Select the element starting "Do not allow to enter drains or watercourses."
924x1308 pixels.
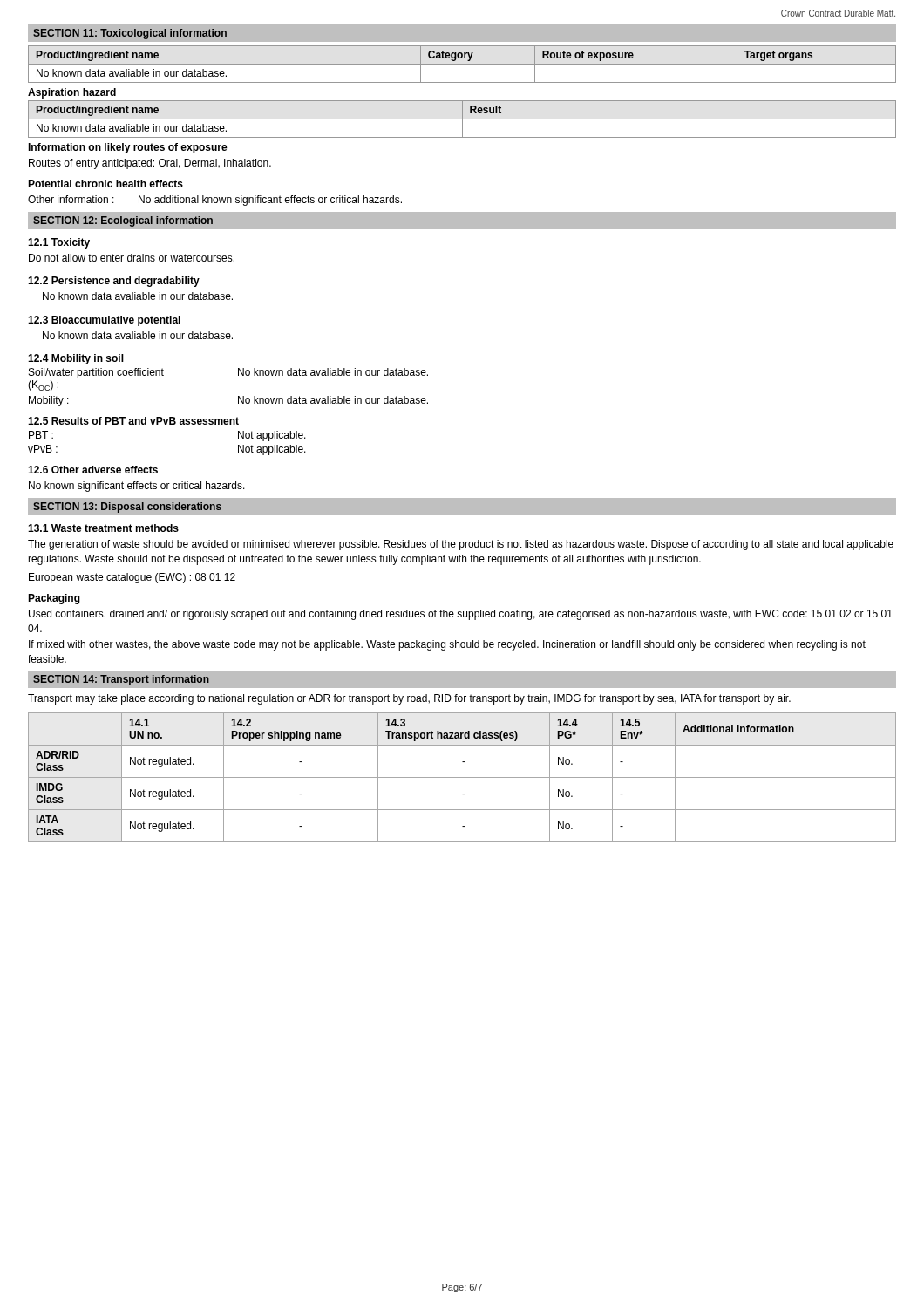tap(132, 258)
